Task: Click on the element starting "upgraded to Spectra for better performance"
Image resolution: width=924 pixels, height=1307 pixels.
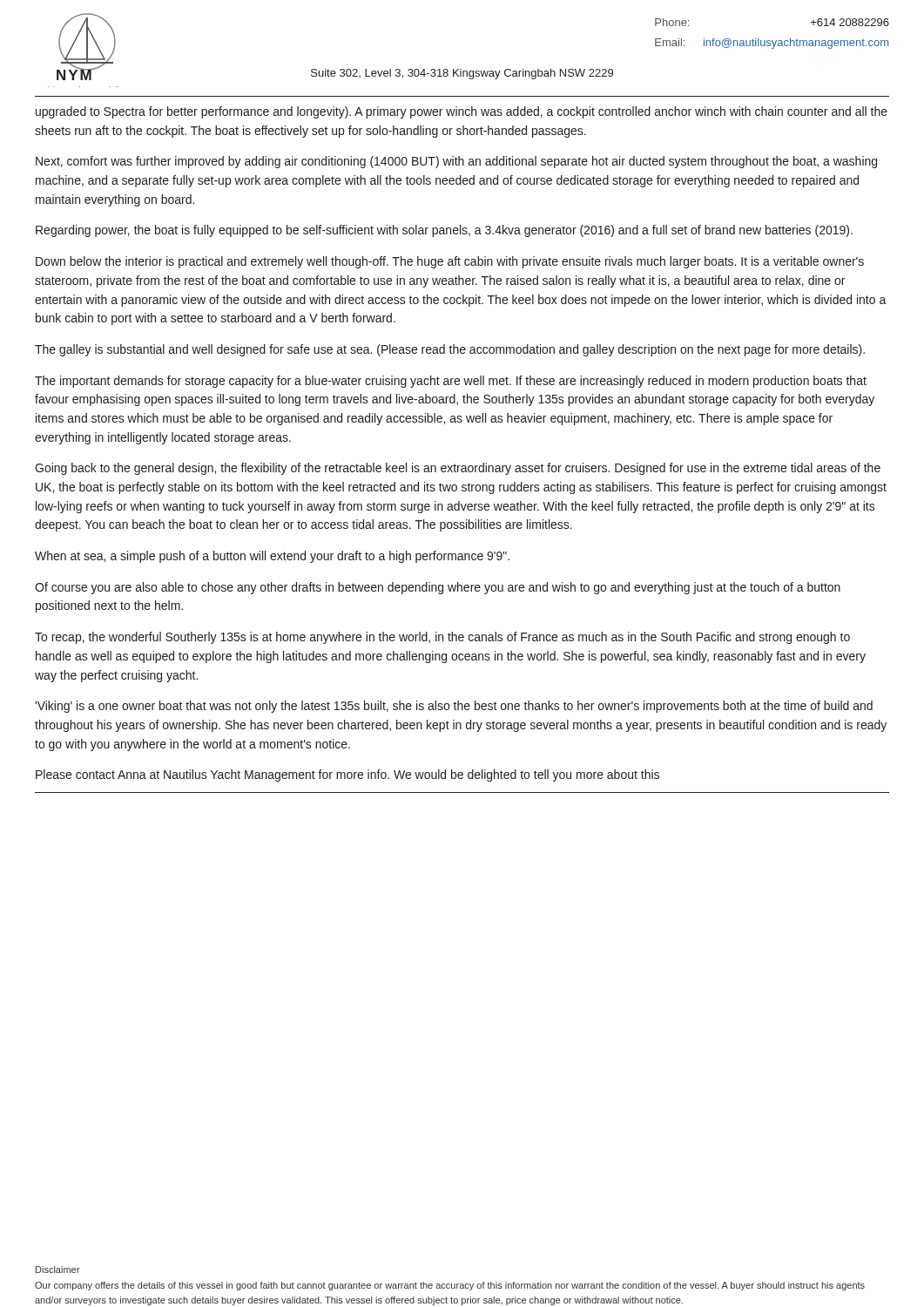Action: pyautogui.click(x=462, y=122)
